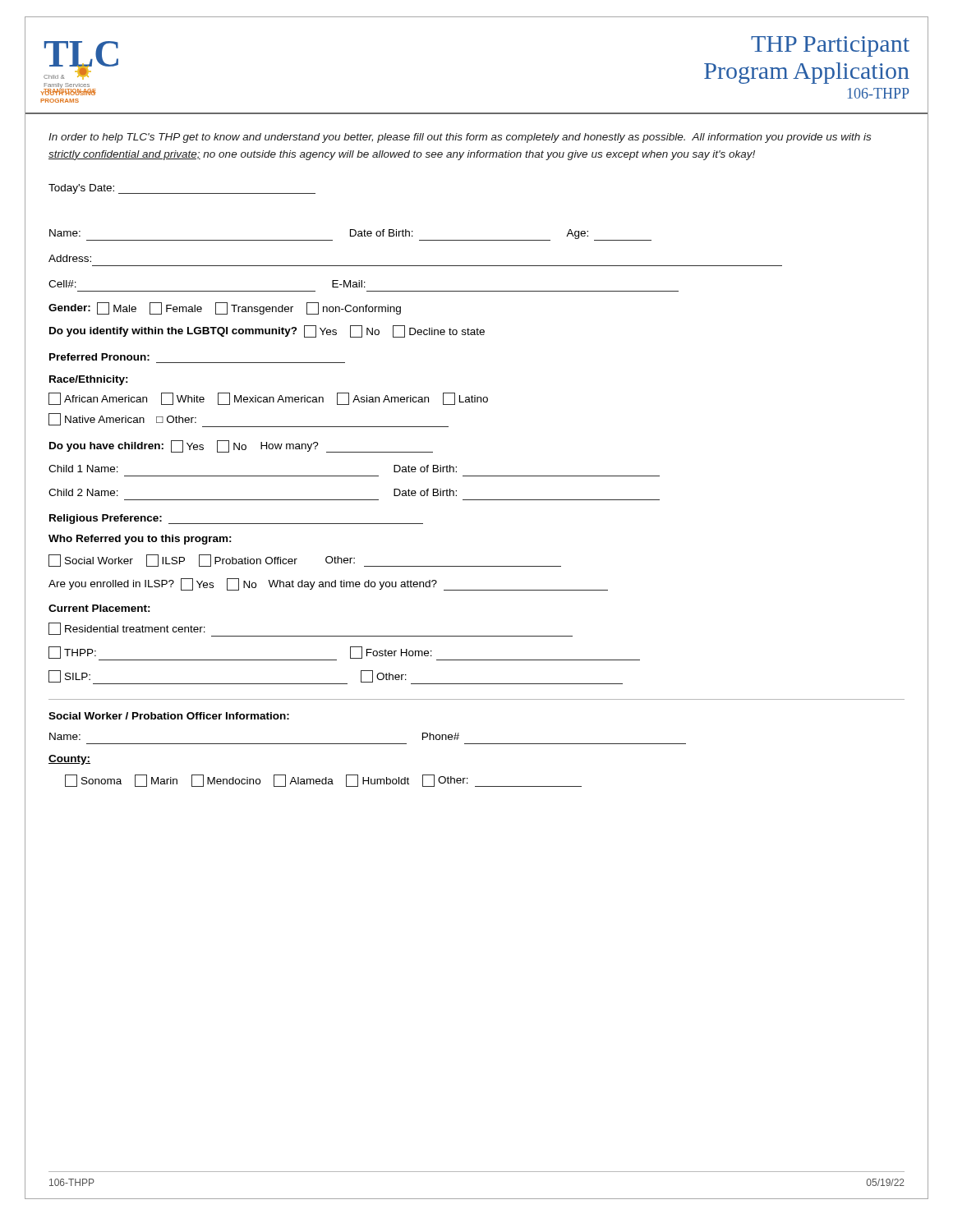Point to the text block starting "Social Worker / Probation Officer Information:"

[169, 716]
